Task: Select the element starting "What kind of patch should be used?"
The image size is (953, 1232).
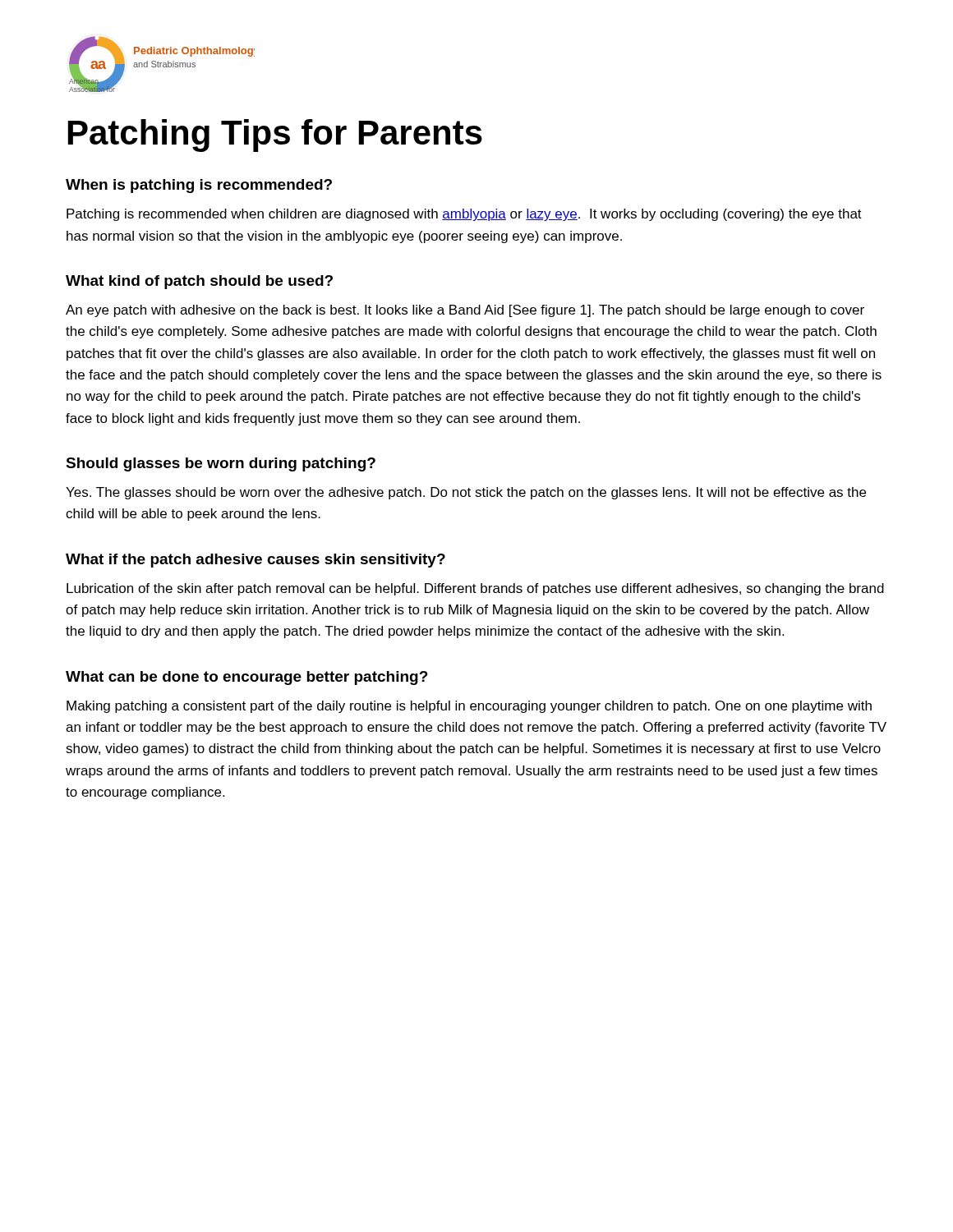Action: click(x=199, y=282)
